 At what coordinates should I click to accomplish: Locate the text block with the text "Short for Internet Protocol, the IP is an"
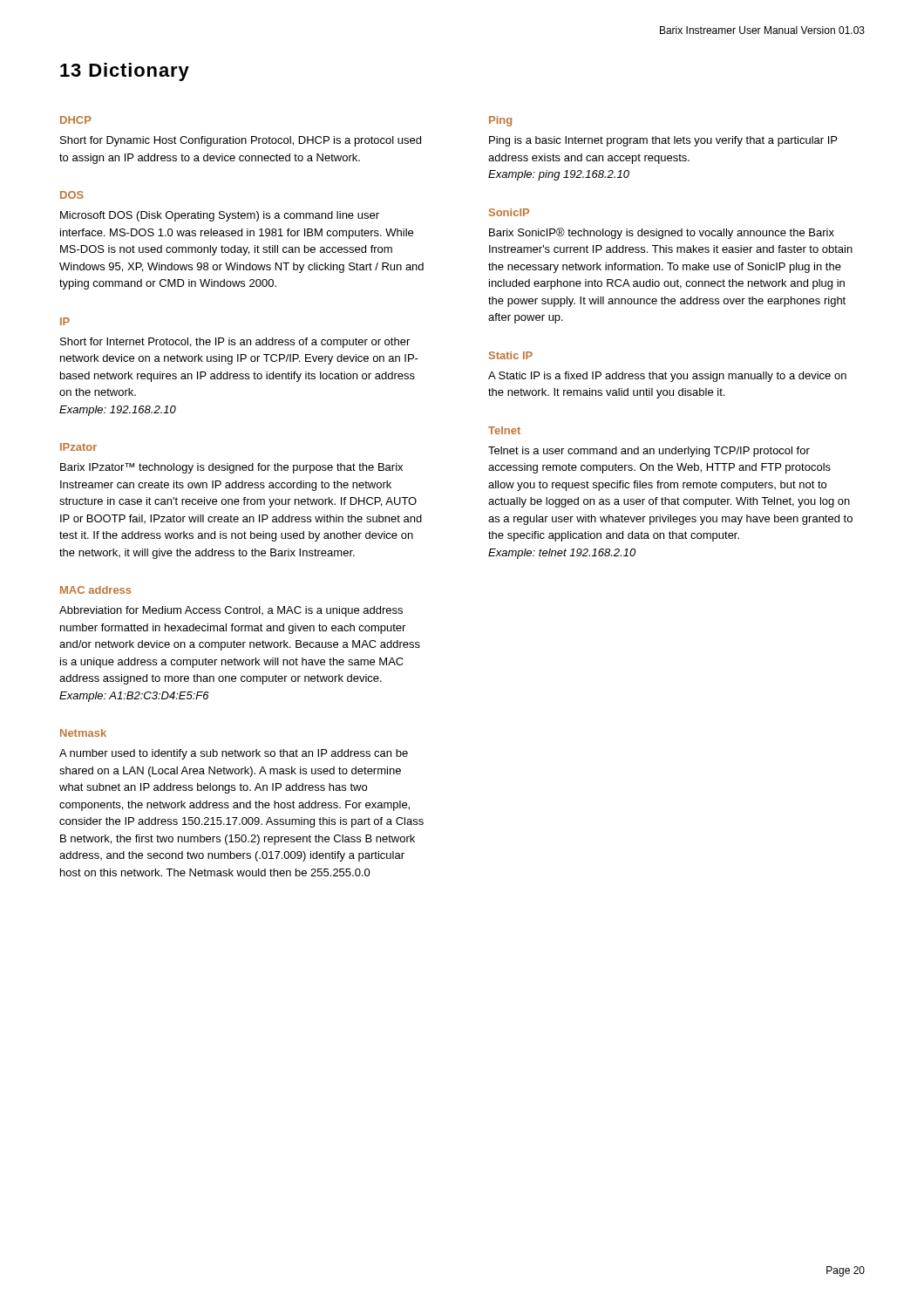click(242, 375)
